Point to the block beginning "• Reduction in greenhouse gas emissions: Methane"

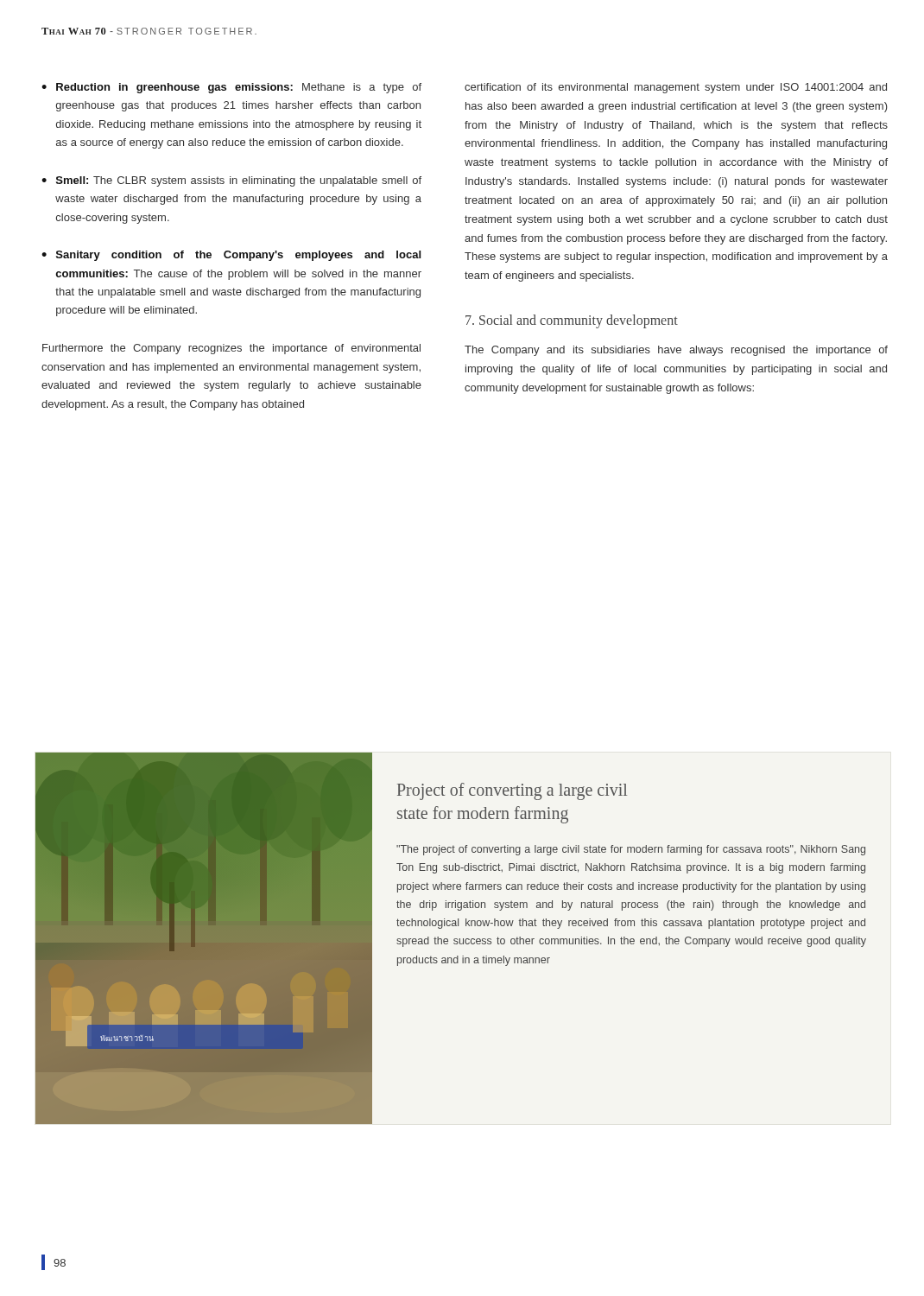tap(231, 115)
